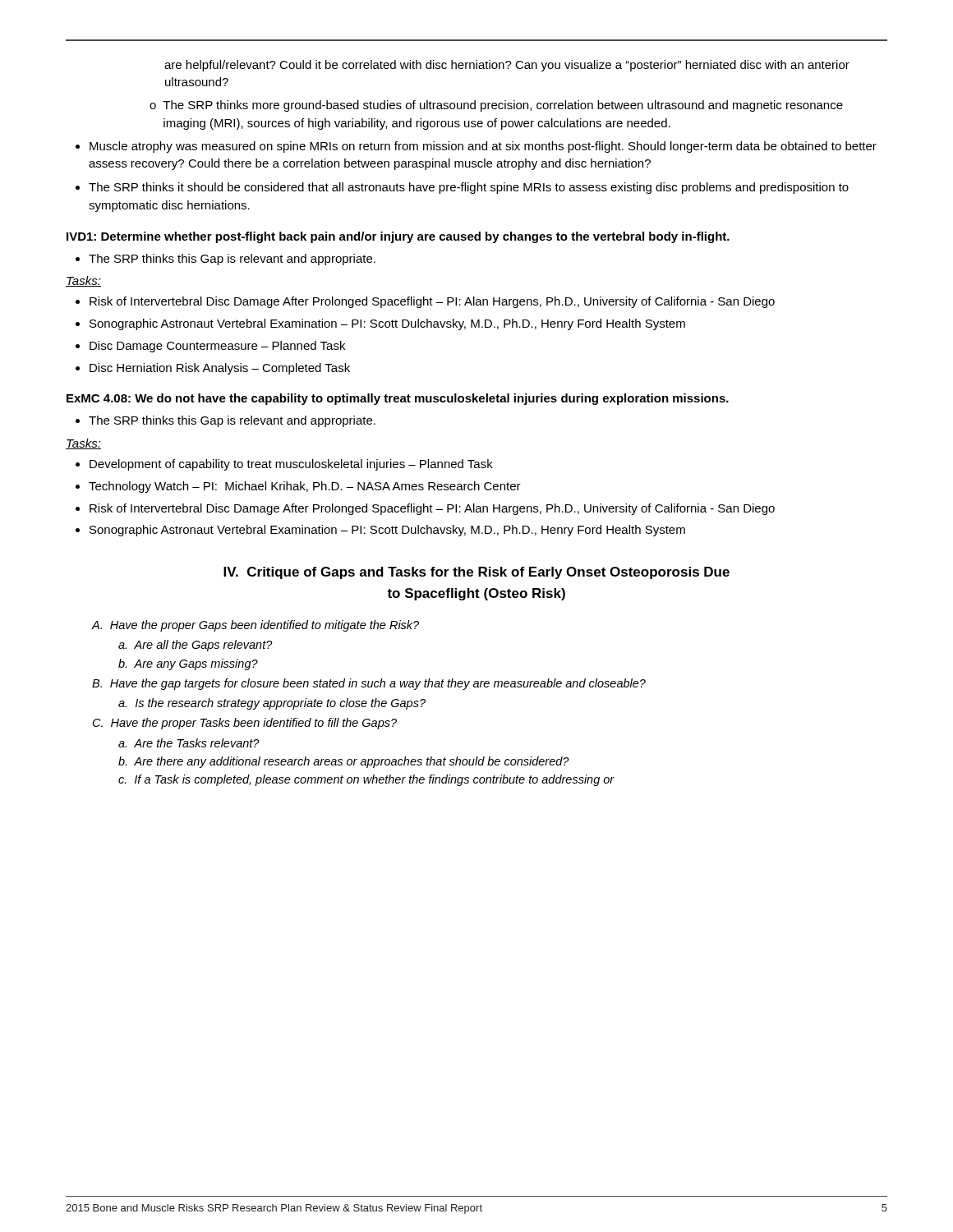Image resolution: width=953 pixels, height=1232 pixels.
Task: Select the passage starting "Disc Herniation Risk Analysis – Completed Task"
Action: 219,367
